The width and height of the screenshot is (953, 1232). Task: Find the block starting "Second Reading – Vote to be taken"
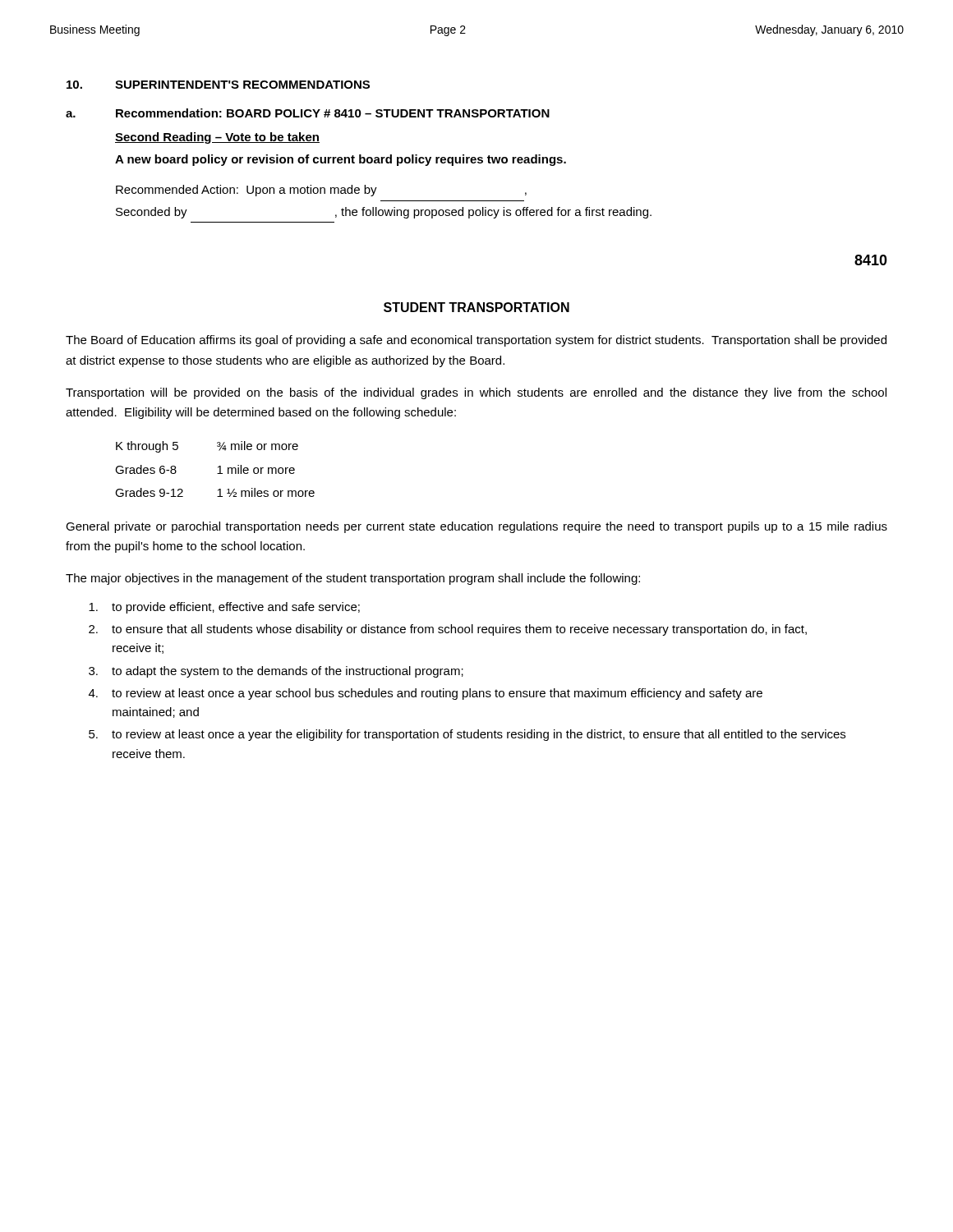(217, 137)
